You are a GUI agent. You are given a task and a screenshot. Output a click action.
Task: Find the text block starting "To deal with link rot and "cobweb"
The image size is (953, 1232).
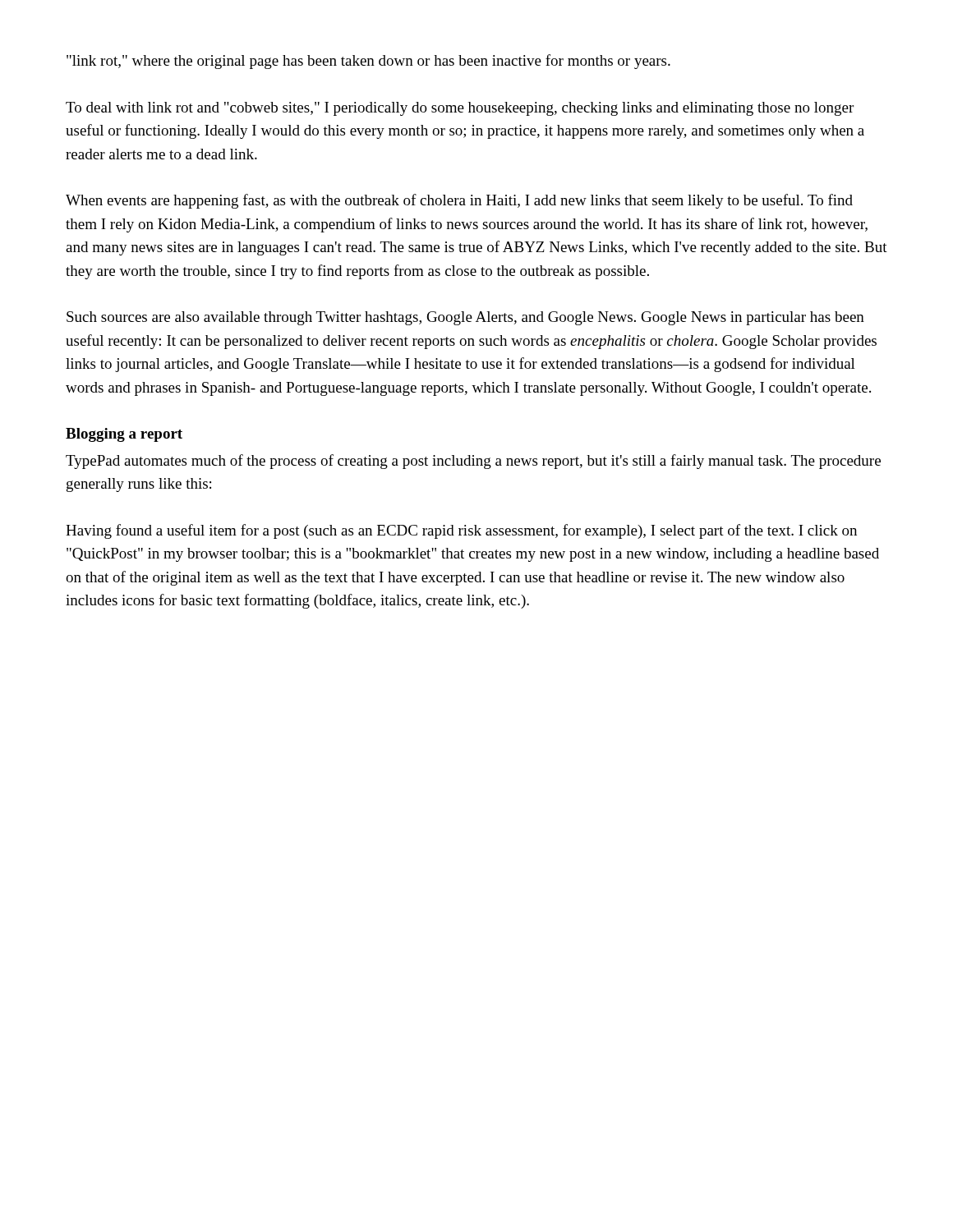point(465,130)
